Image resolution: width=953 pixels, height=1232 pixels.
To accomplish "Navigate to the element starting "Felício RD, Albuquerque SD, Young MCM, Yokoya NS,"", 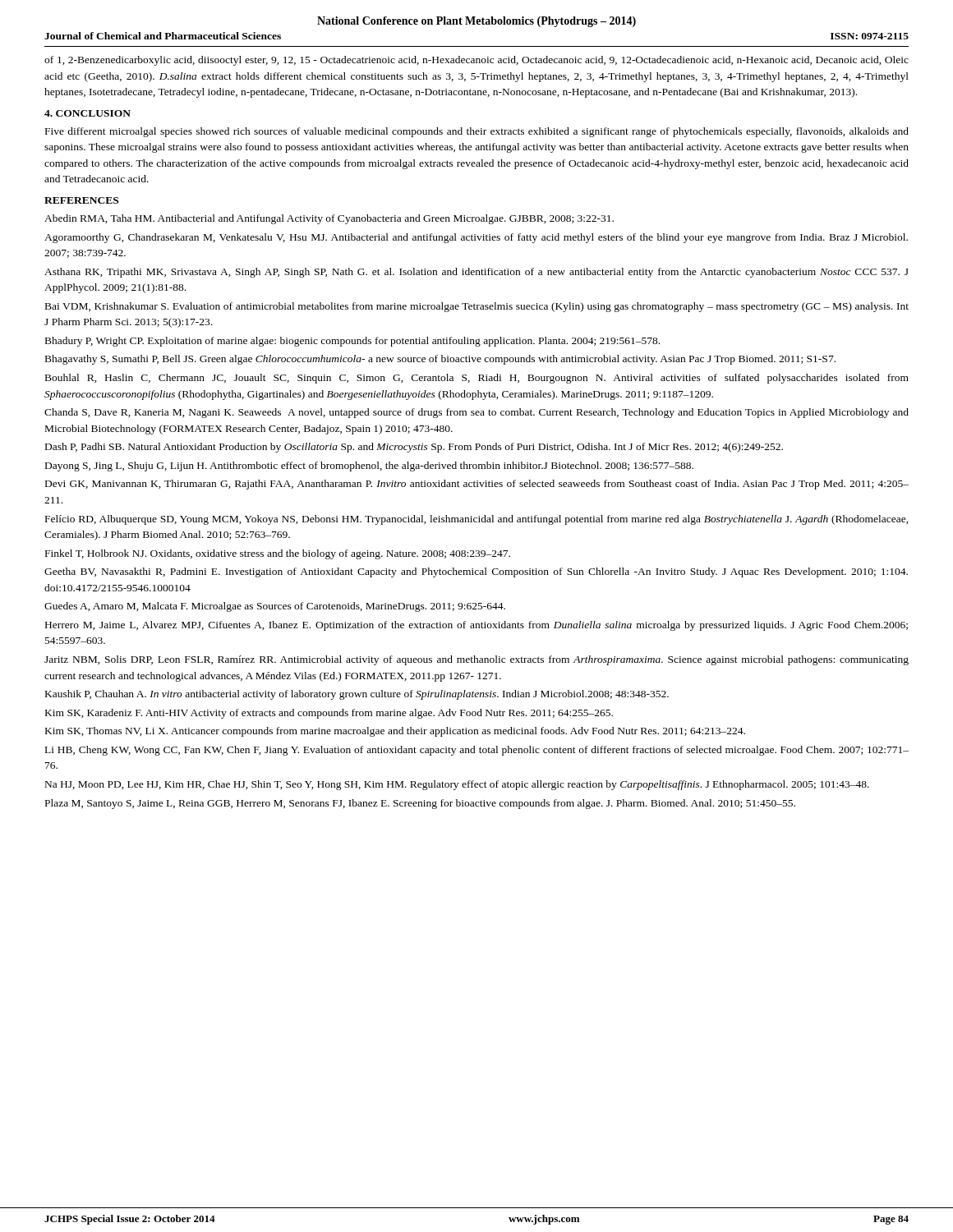I will [476, 526].
